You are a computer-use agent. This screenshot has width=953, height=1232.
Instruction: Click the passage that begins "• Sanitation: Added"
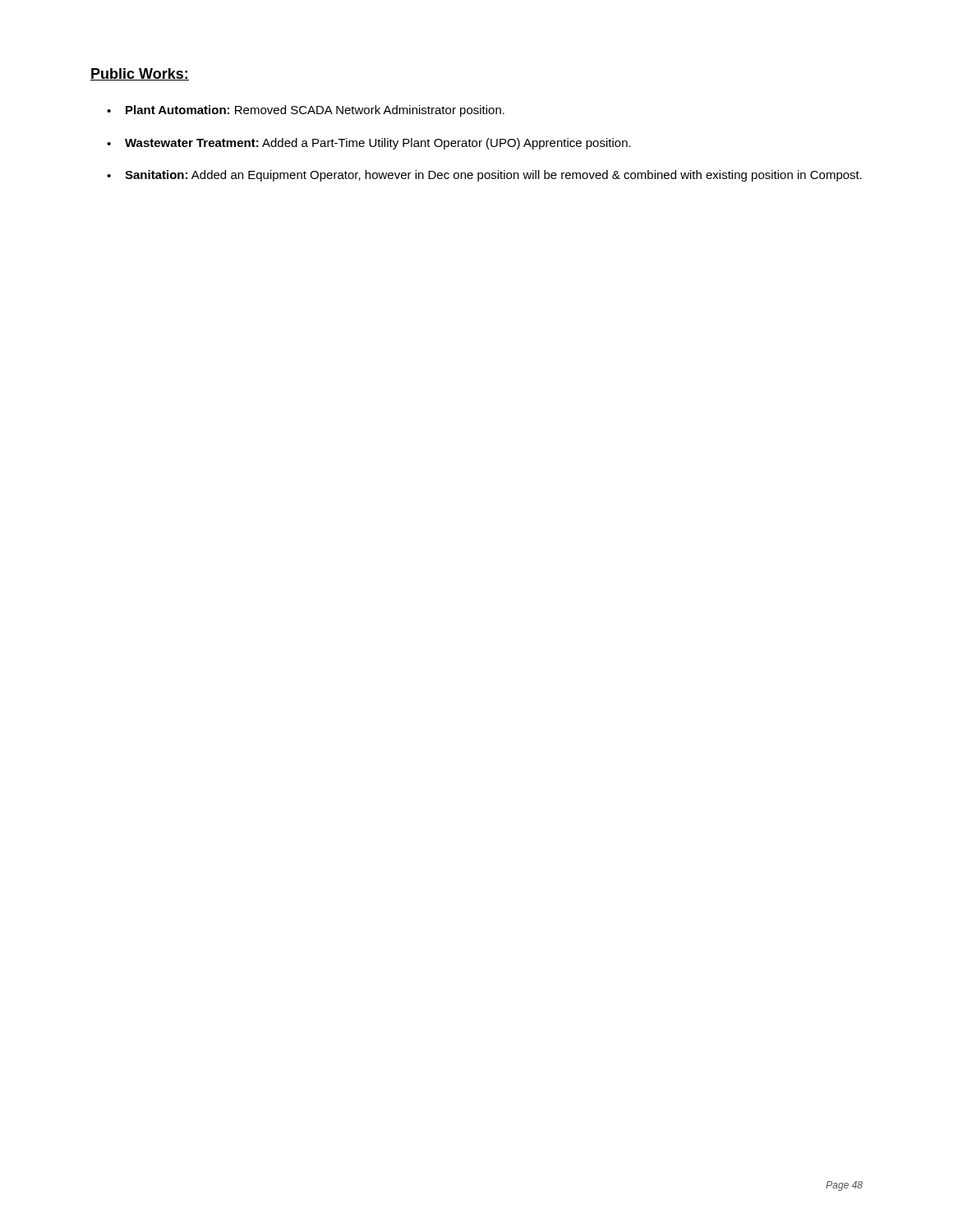[485, 176]
